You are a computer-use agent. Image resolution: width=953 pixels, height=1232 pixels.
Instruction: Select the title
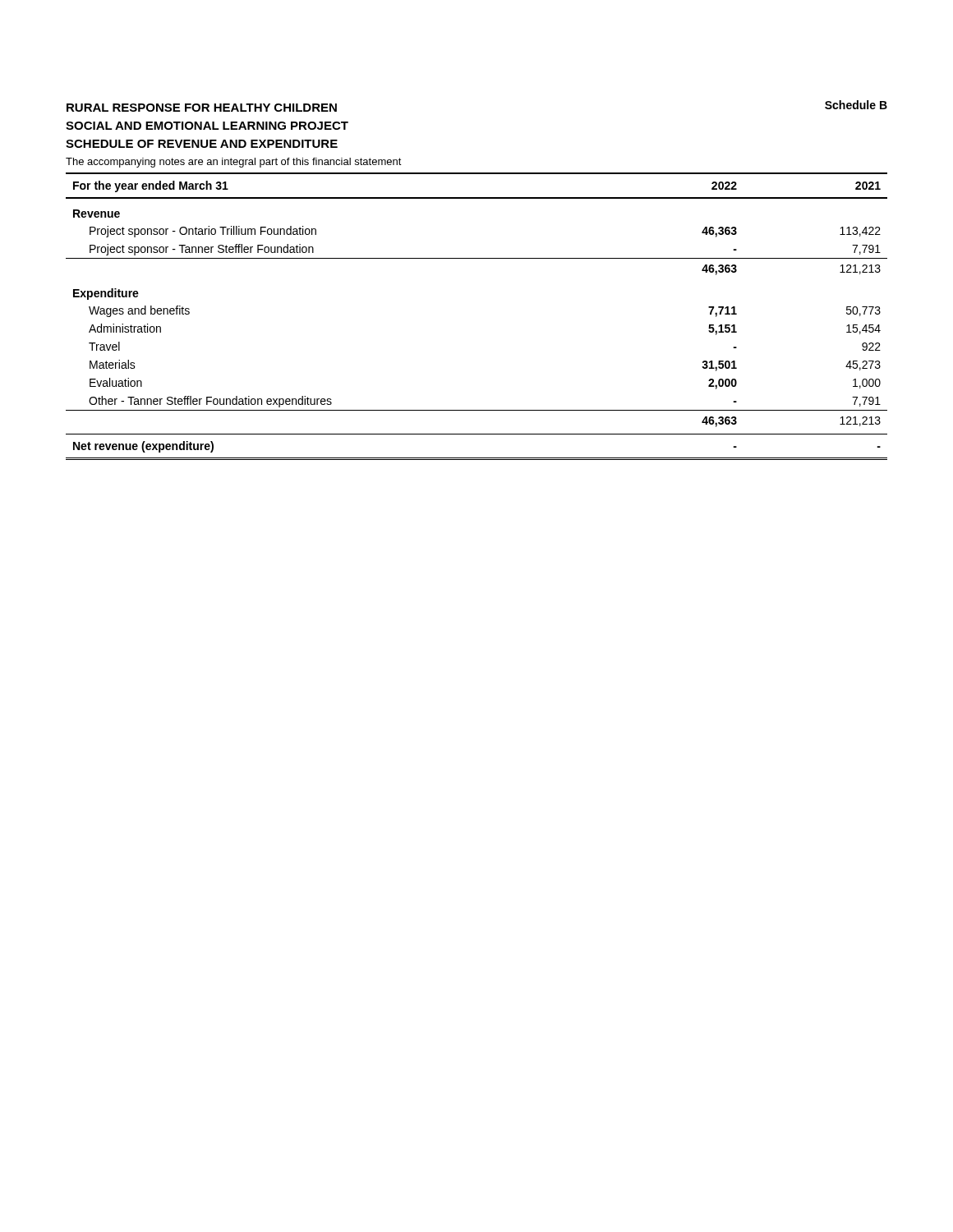point(207,125)
